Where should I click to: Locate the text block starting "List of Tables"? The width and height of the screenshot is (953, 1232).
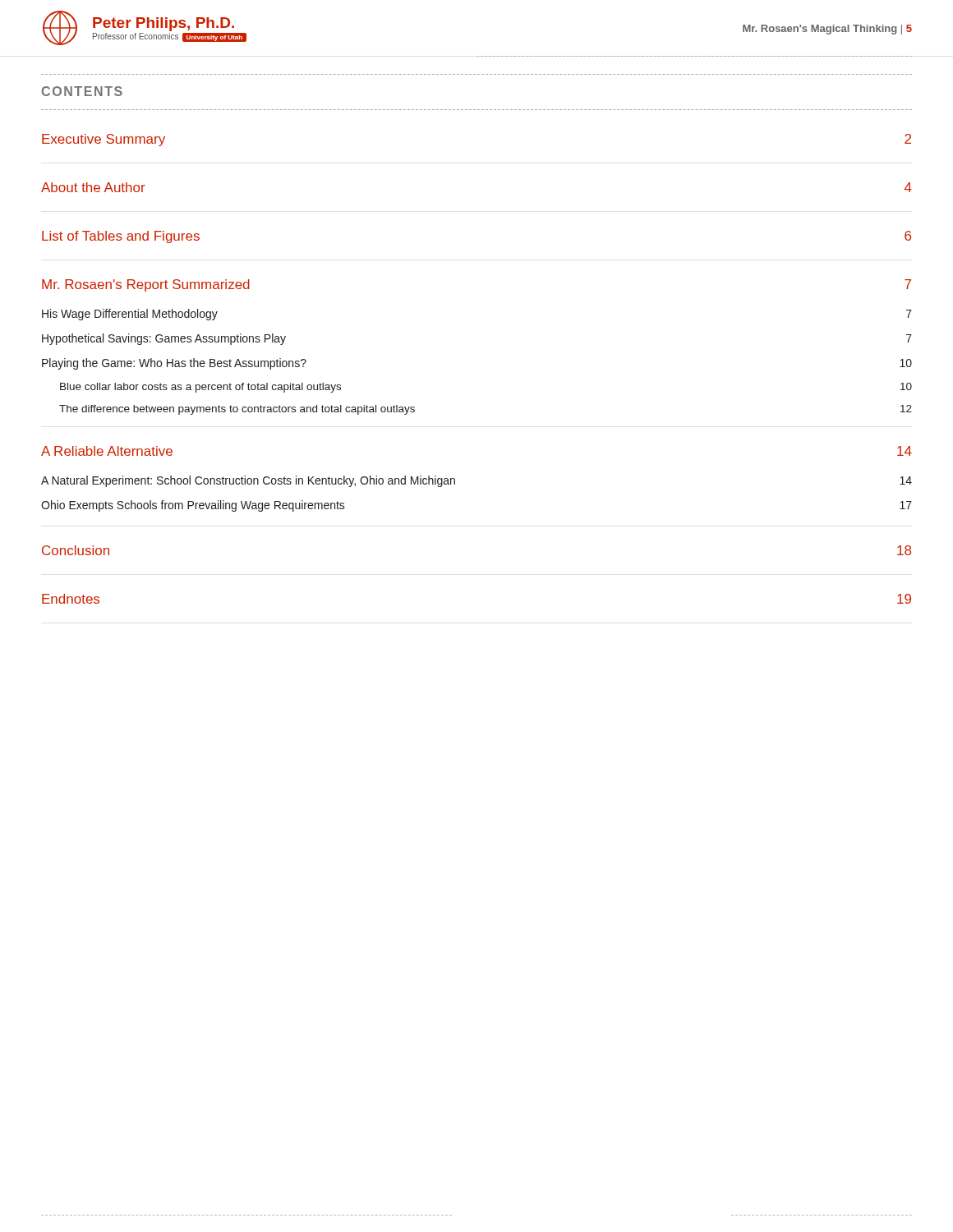point(119,237)
